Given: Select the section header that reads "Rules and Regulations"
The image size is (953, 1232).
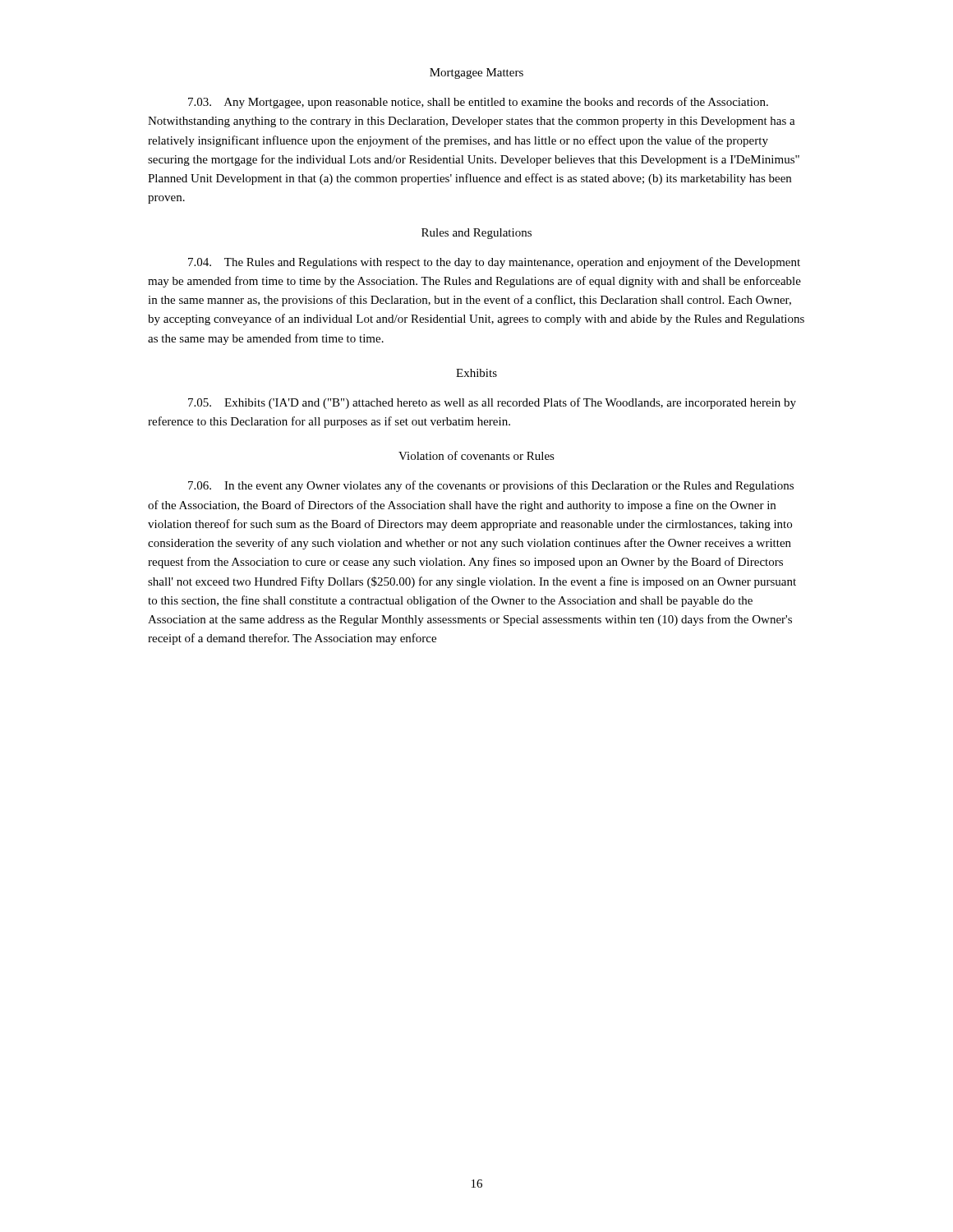Looking at the screenshot, I should [x=476, y=232].
